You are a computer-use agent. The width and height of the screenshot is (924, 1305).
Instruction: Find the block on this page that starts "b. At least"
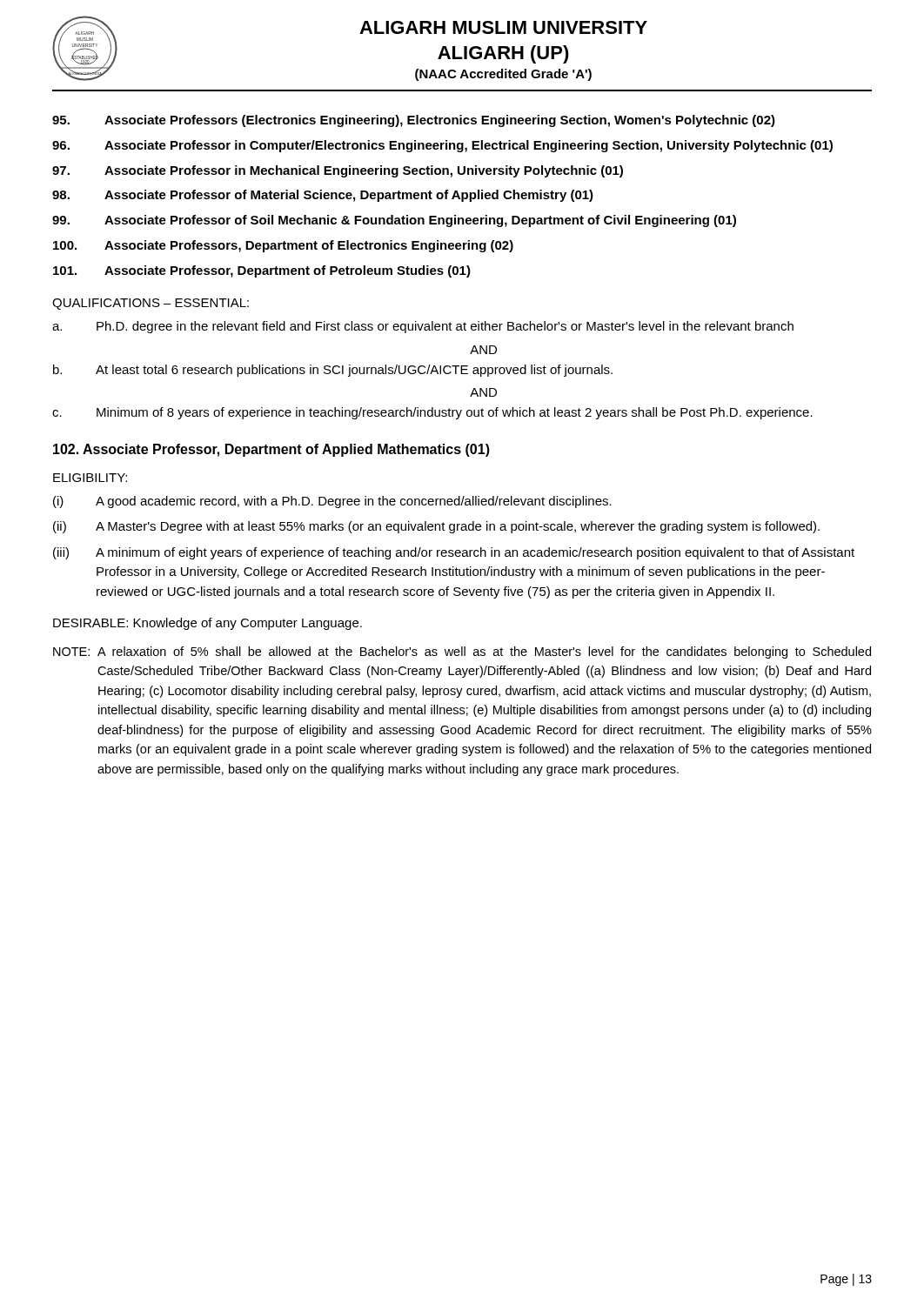click(x=462, y=370)
